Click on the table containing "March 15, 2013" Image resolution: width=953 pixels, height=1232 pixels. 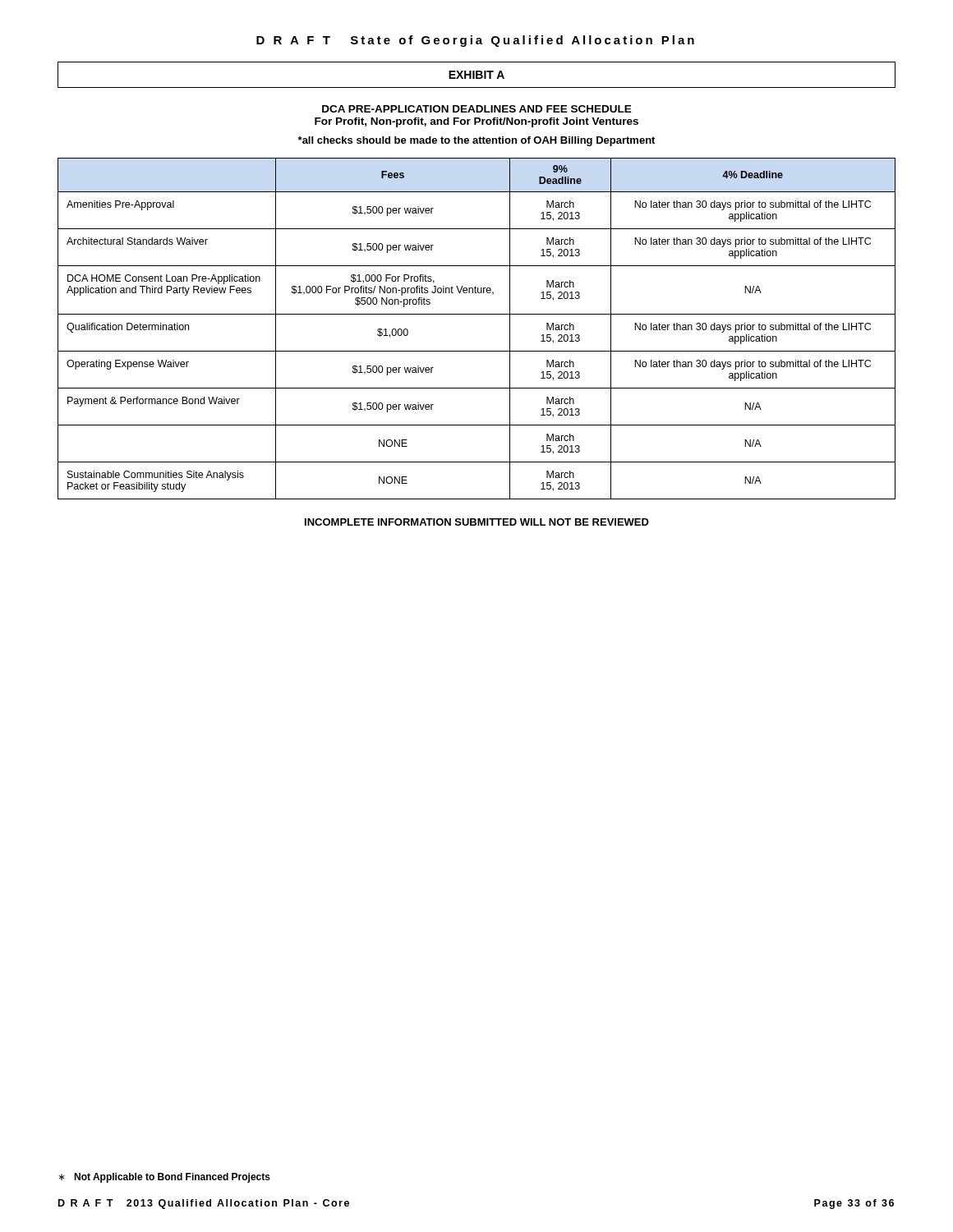coord(476,329)
